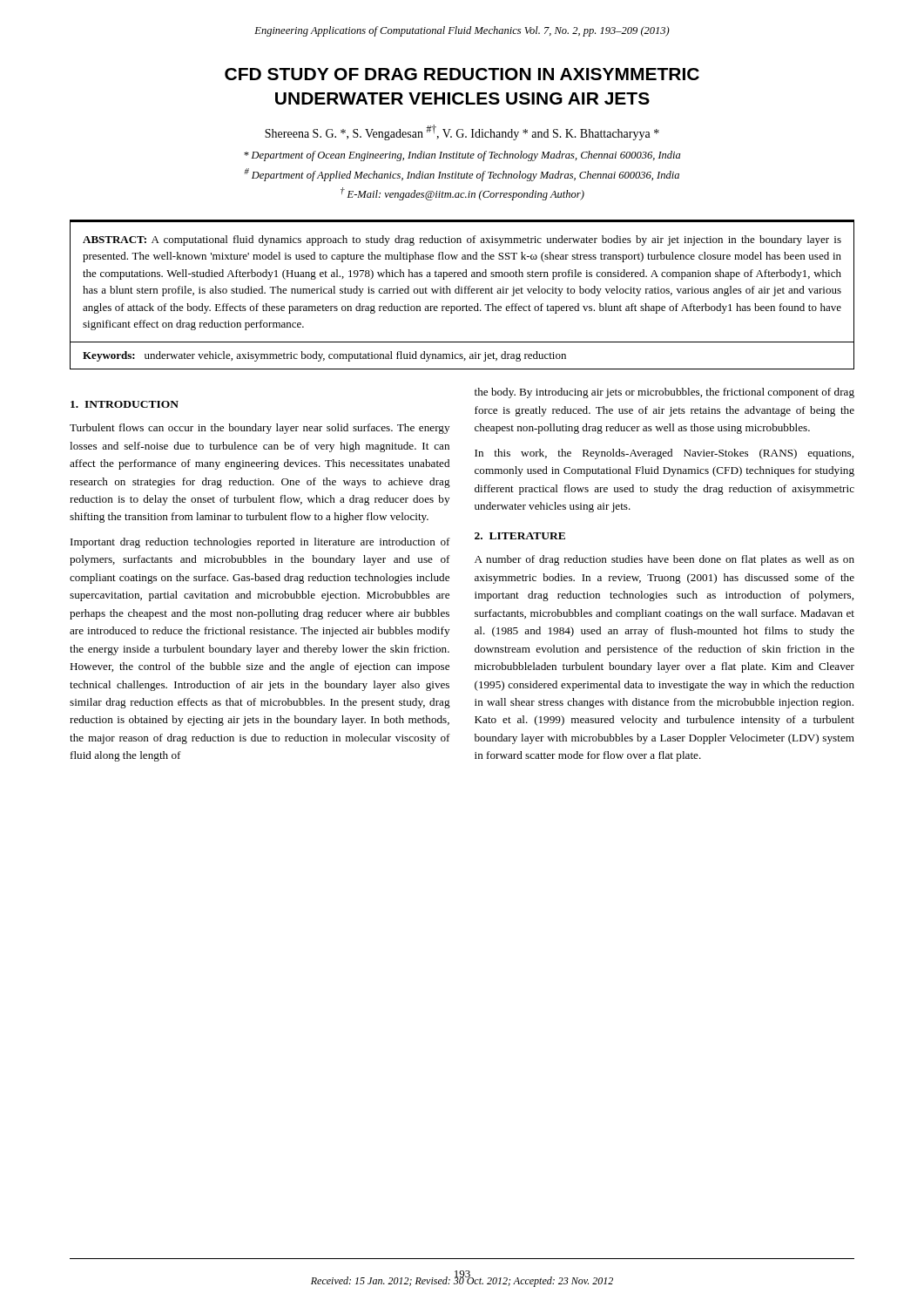
Task: Locate the region starting "Shereena S. G. *, S. Vengadesan"
Action: tap(462, 132)
